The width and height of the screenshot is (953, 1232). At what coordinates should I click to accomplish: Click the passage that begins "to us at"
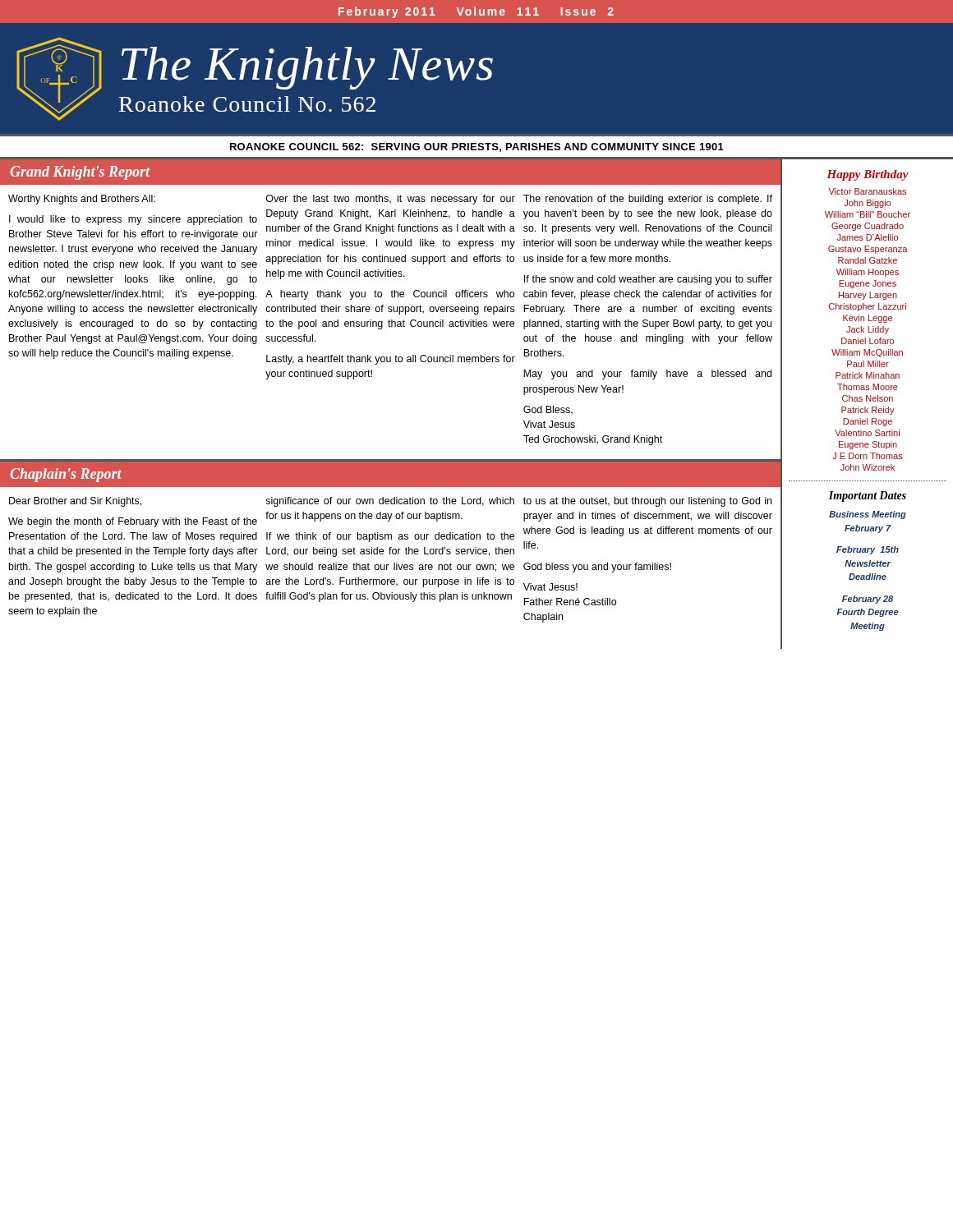click(x=648, y=559)
